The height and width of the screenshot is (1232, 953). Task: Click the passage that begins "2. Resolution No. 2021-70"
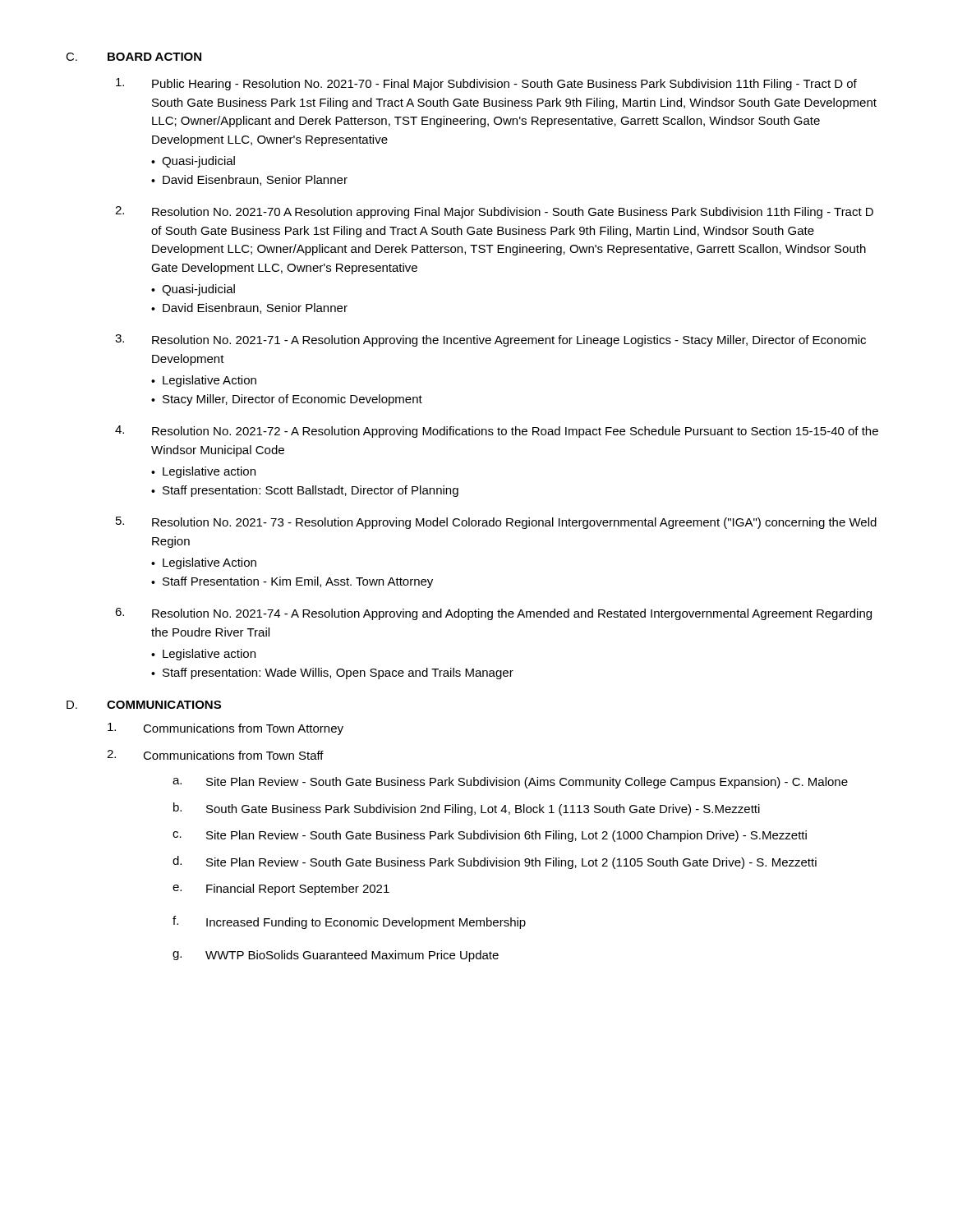[x=501, y=261]
